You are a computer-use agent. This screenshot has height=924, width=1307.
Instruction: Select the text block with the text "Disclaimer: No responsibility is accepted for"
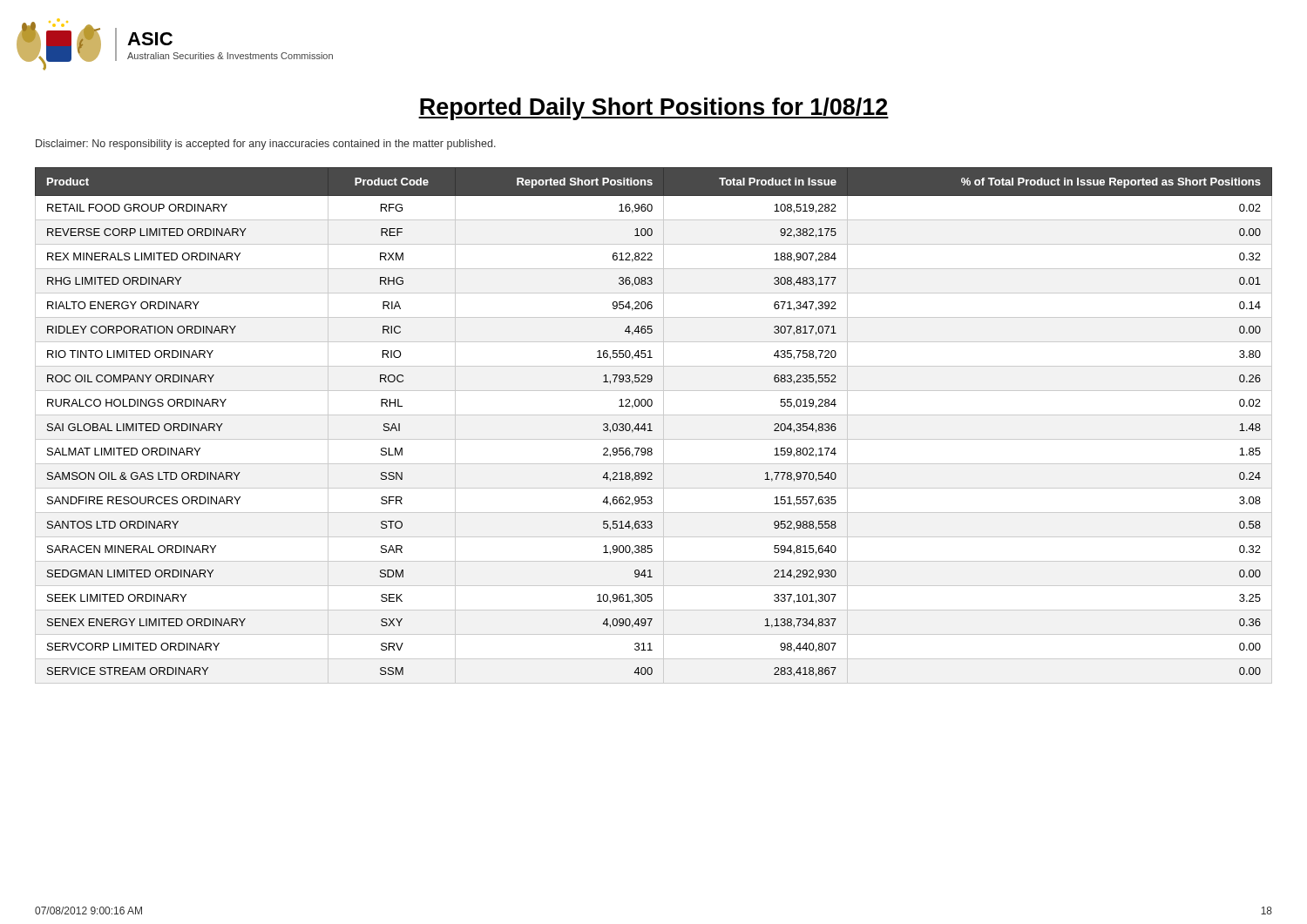tap(266, 144)
